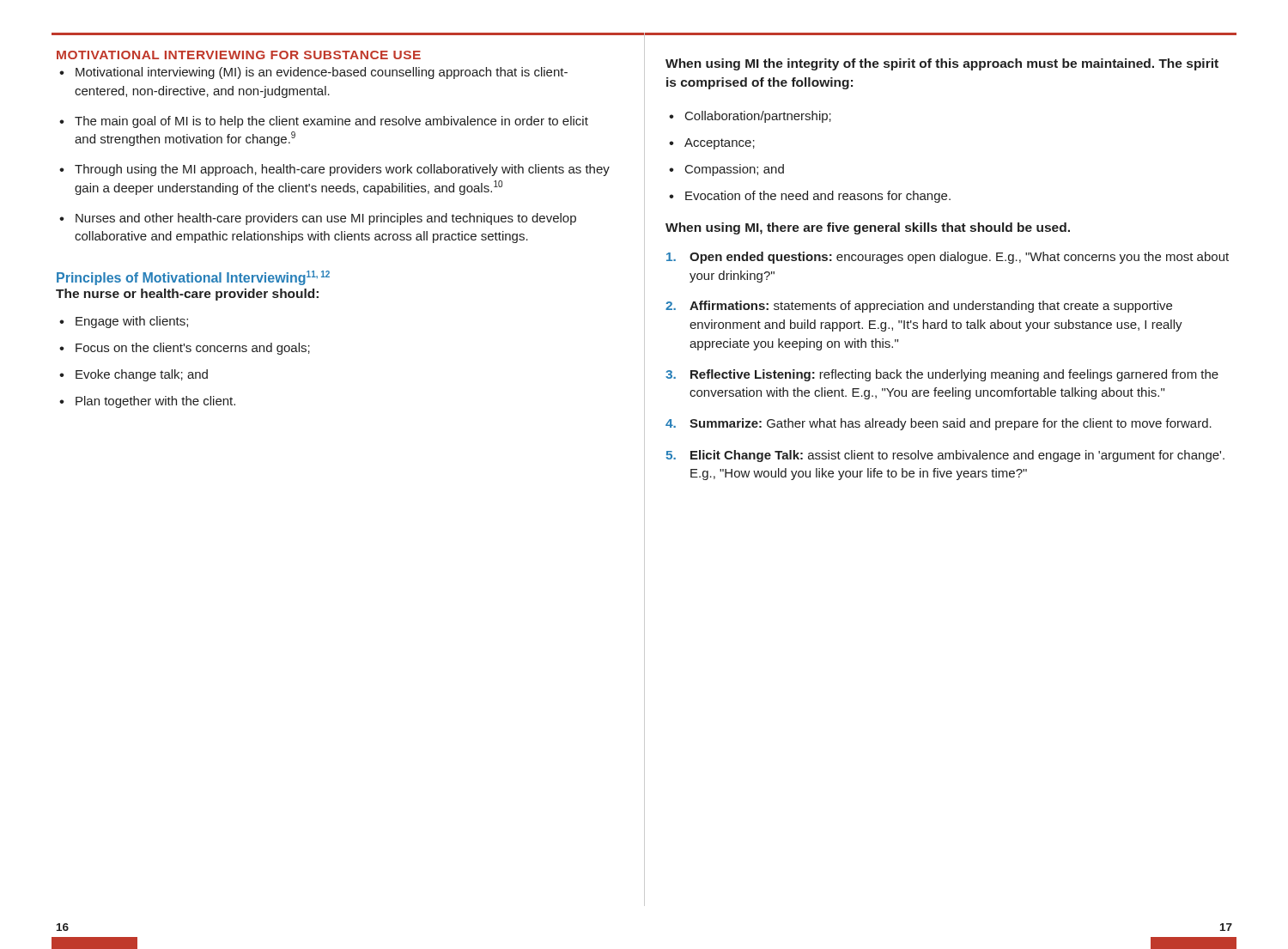1288x949 pixels.
Task: Navigate to the passage starting "3. Reflective Listening: reflecting back the"
Action: [949, 383]
